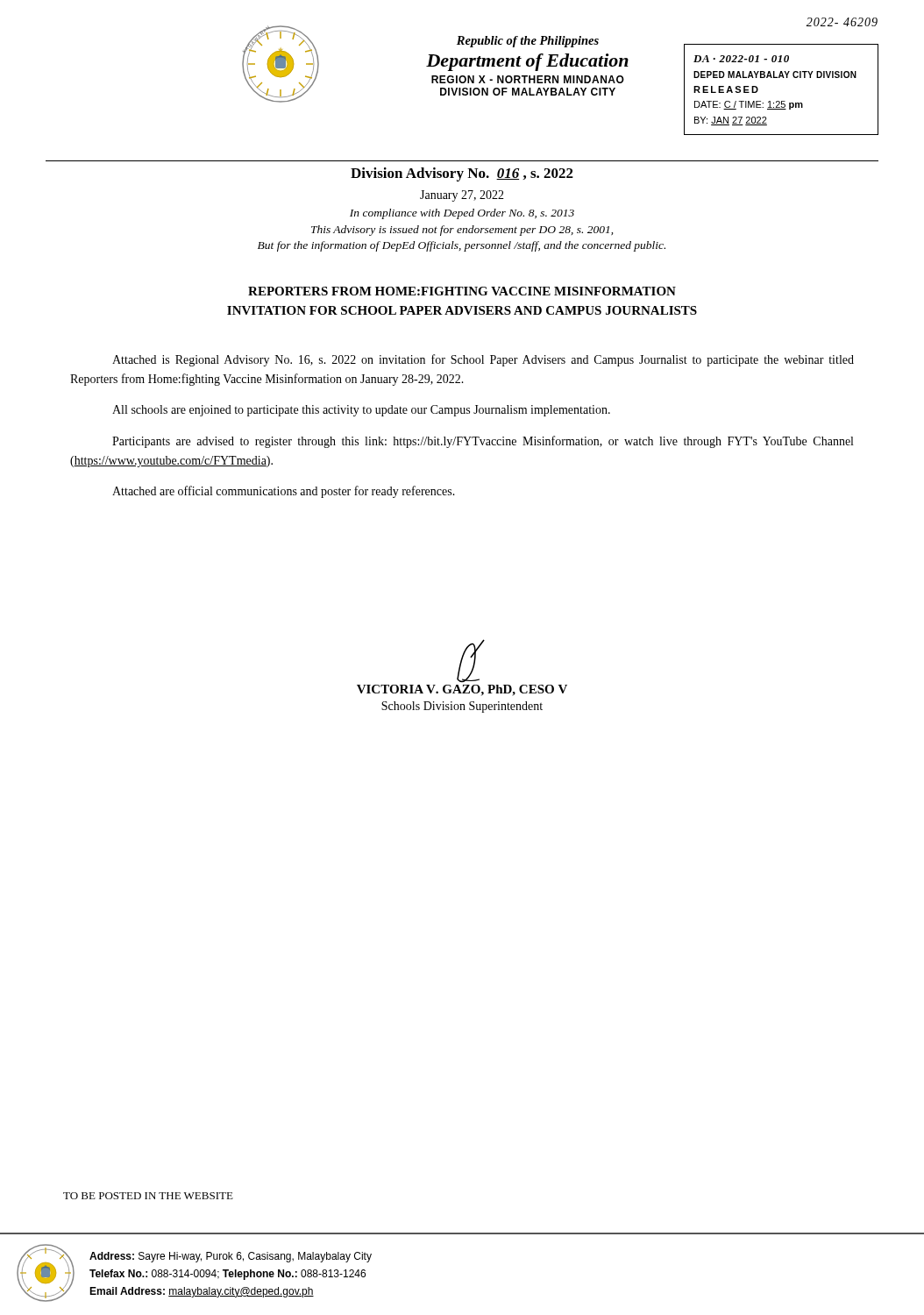Locate the section header that opens with "REPORTERS FROM HOME:FIGHTING VACCINE MISINFORMATION INVITATION FOR SCHOOL"
924x1315 pixels.
[462, 301]
